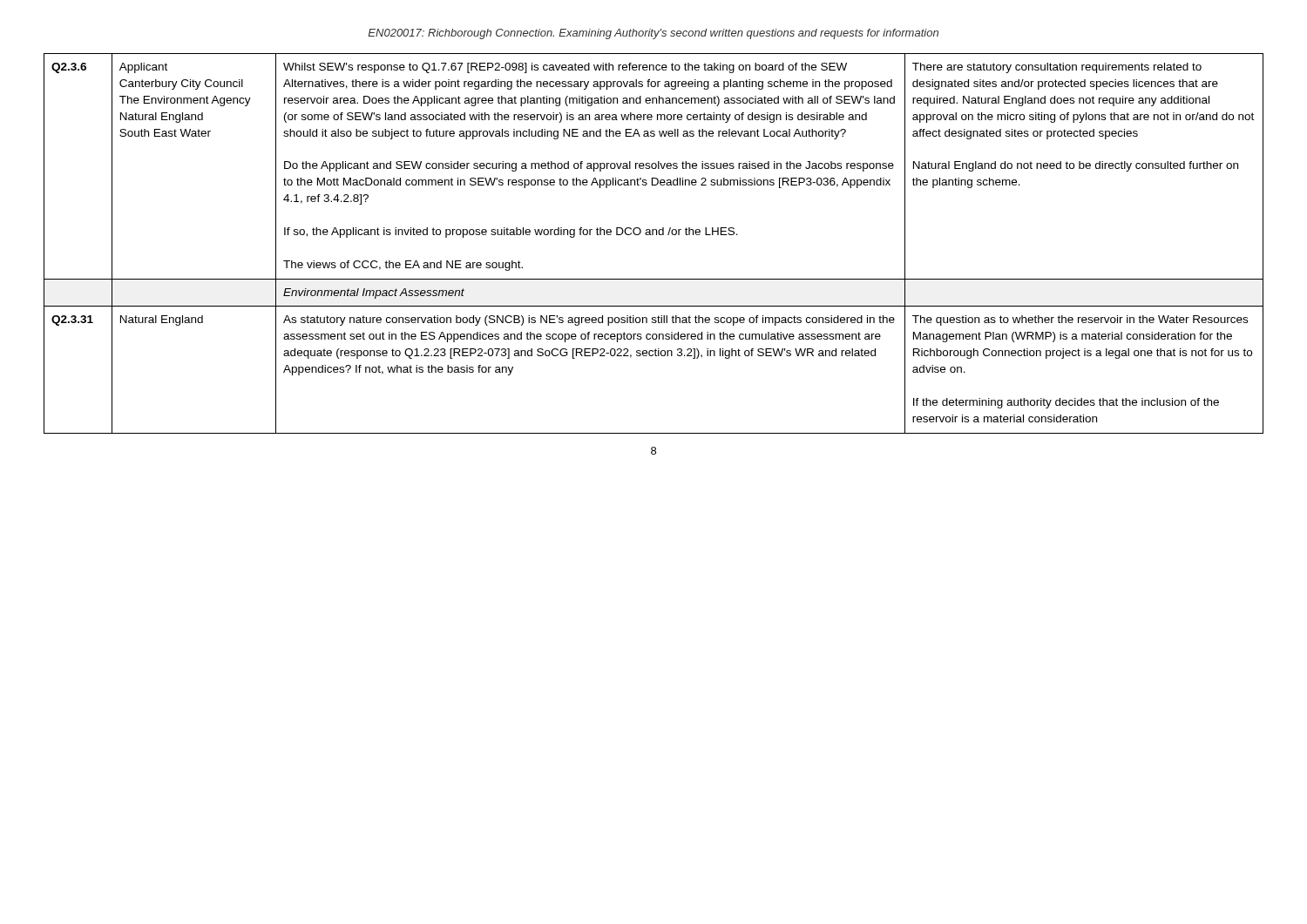
Task: Find the table that mentions "Natural England"
Action: coord(654,243)
